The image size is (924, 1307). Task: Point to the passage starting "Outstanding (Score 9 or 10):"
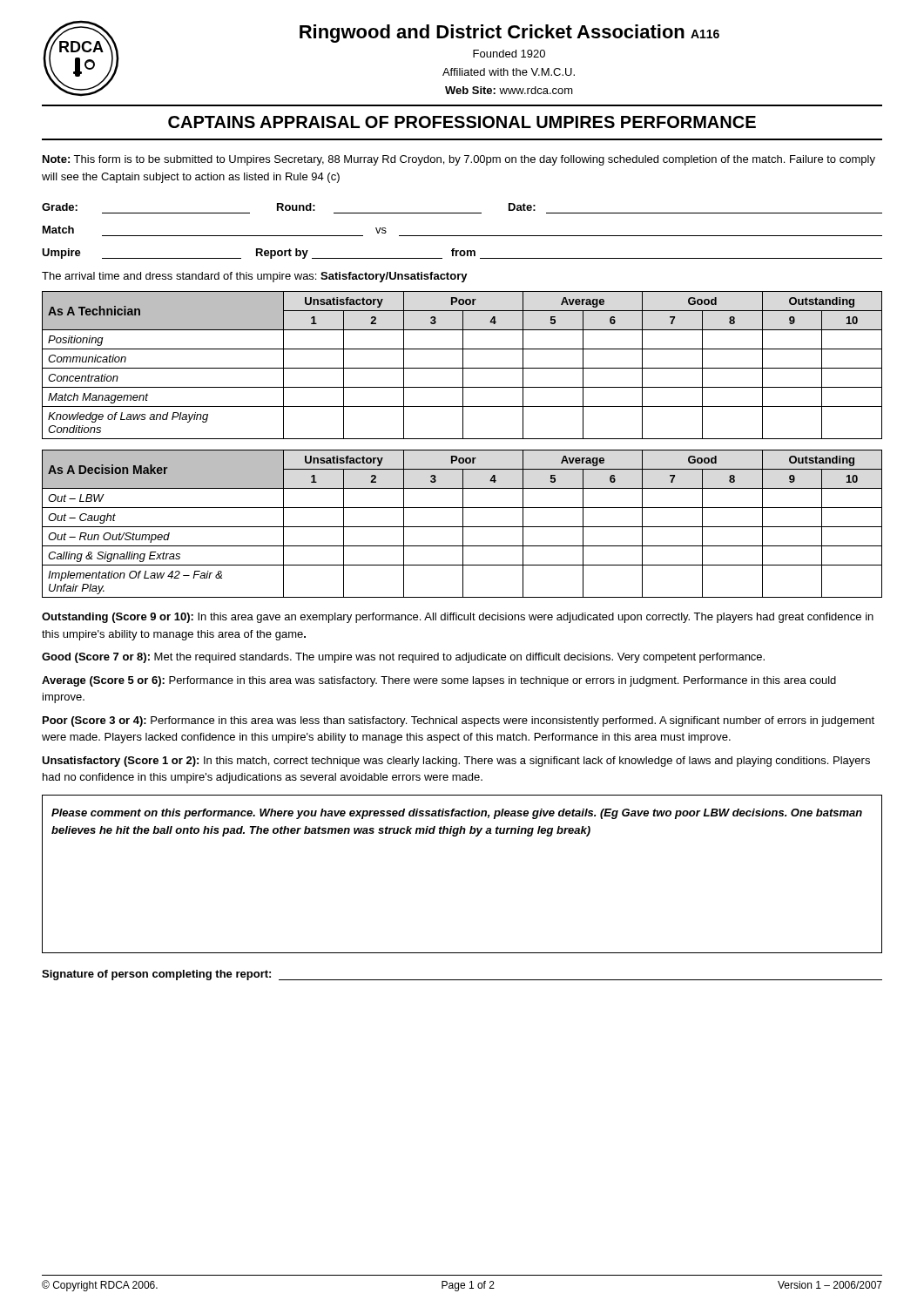click(458, 625)
